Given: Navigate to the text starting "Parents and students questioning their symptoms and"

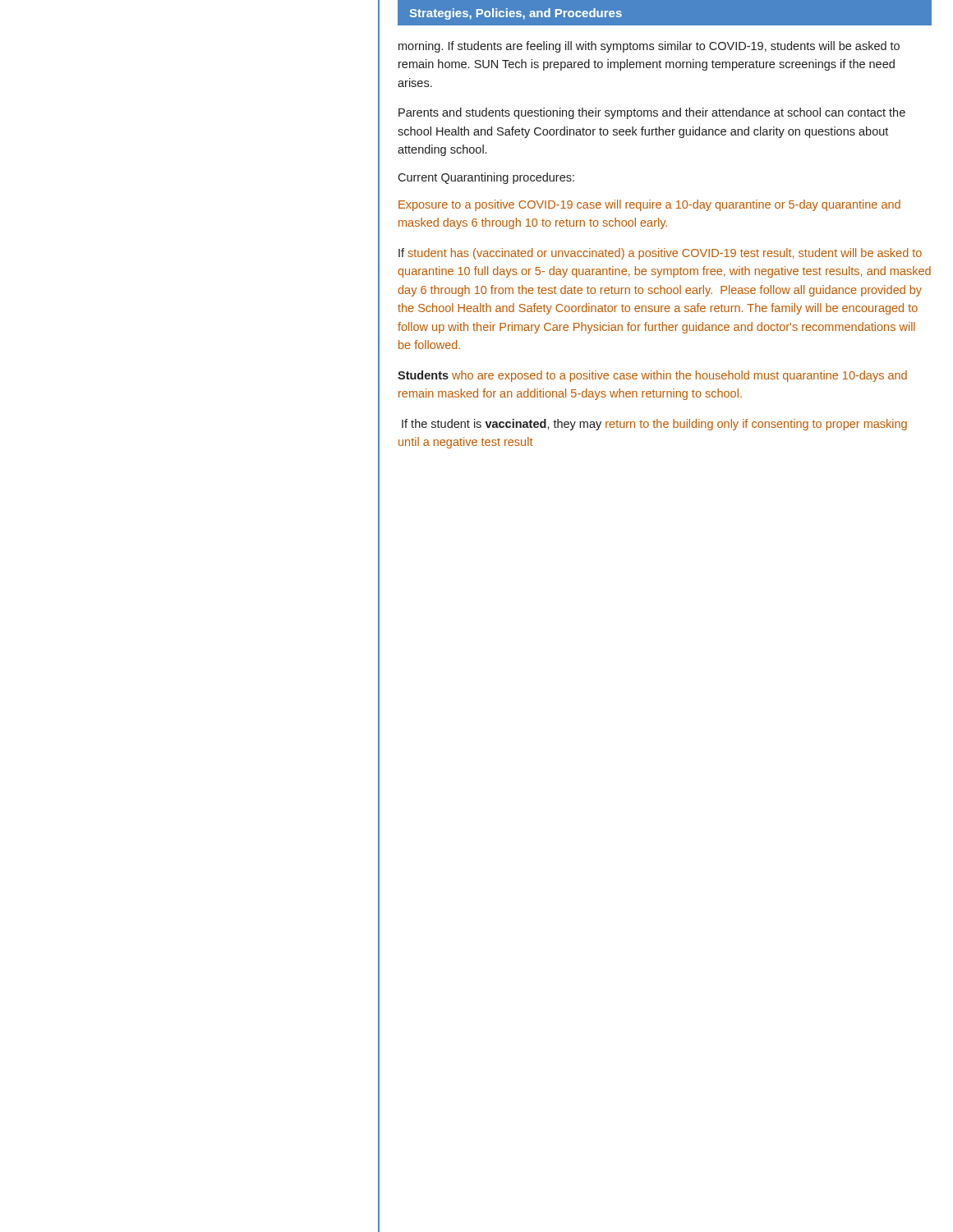Looking at the screenshot, I should [x=652, y=131].
